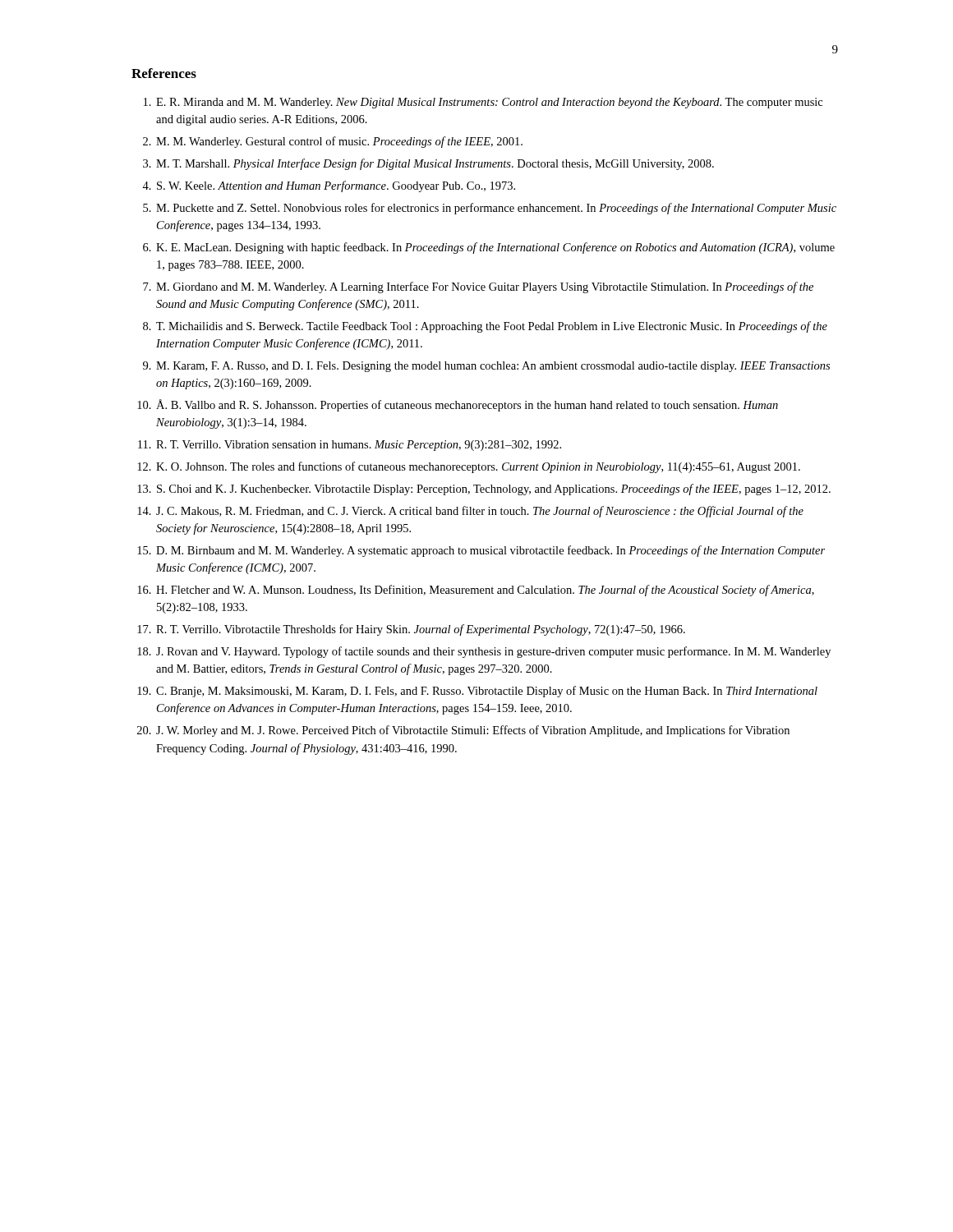
Task: Find the block starting "M. Karam, F. A. Russo, and D. I."
Action: pyautogui.click(x=493, y=374)
